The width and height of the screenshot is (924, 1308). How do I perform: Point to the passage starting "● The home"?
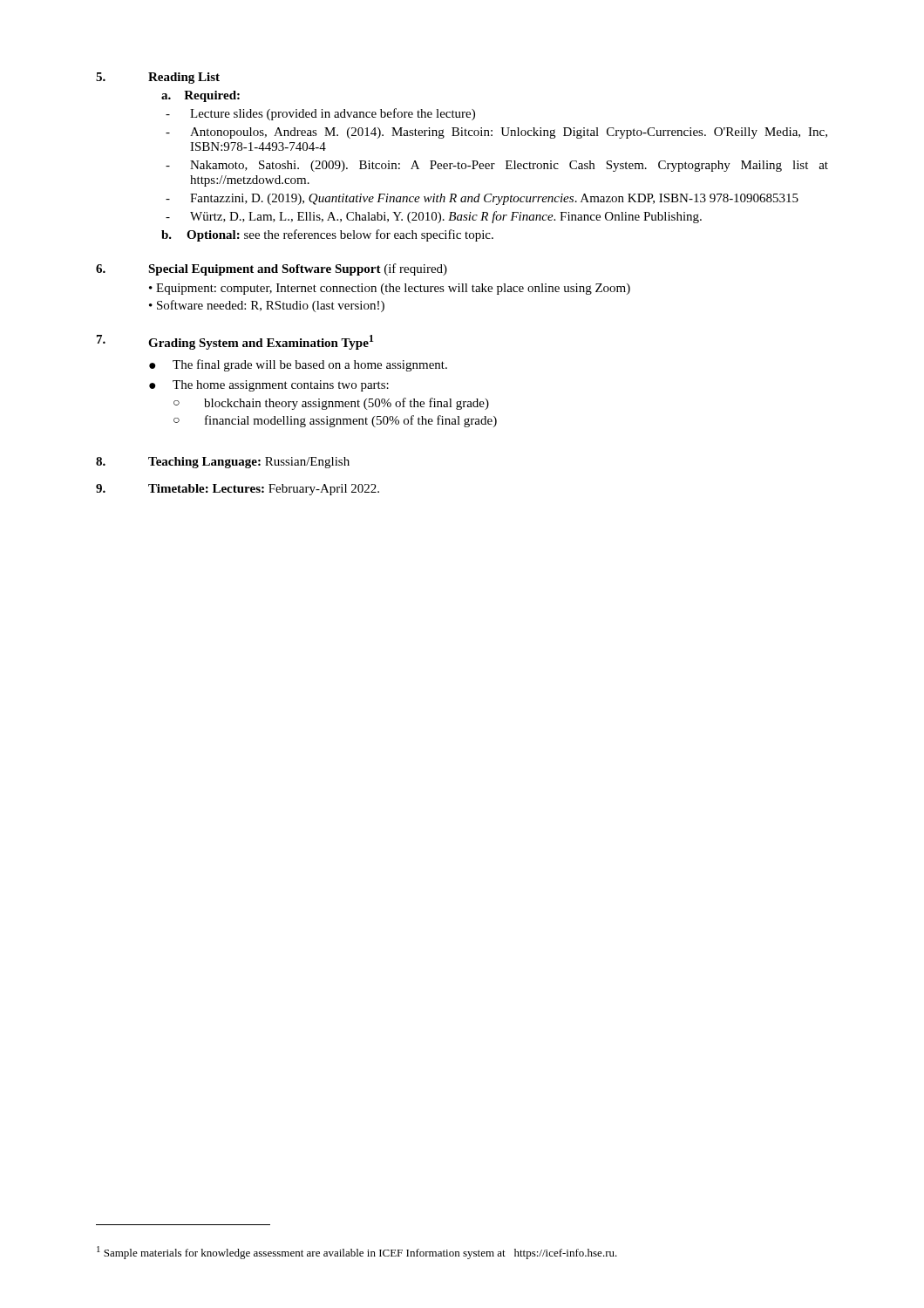pos(488,404)
